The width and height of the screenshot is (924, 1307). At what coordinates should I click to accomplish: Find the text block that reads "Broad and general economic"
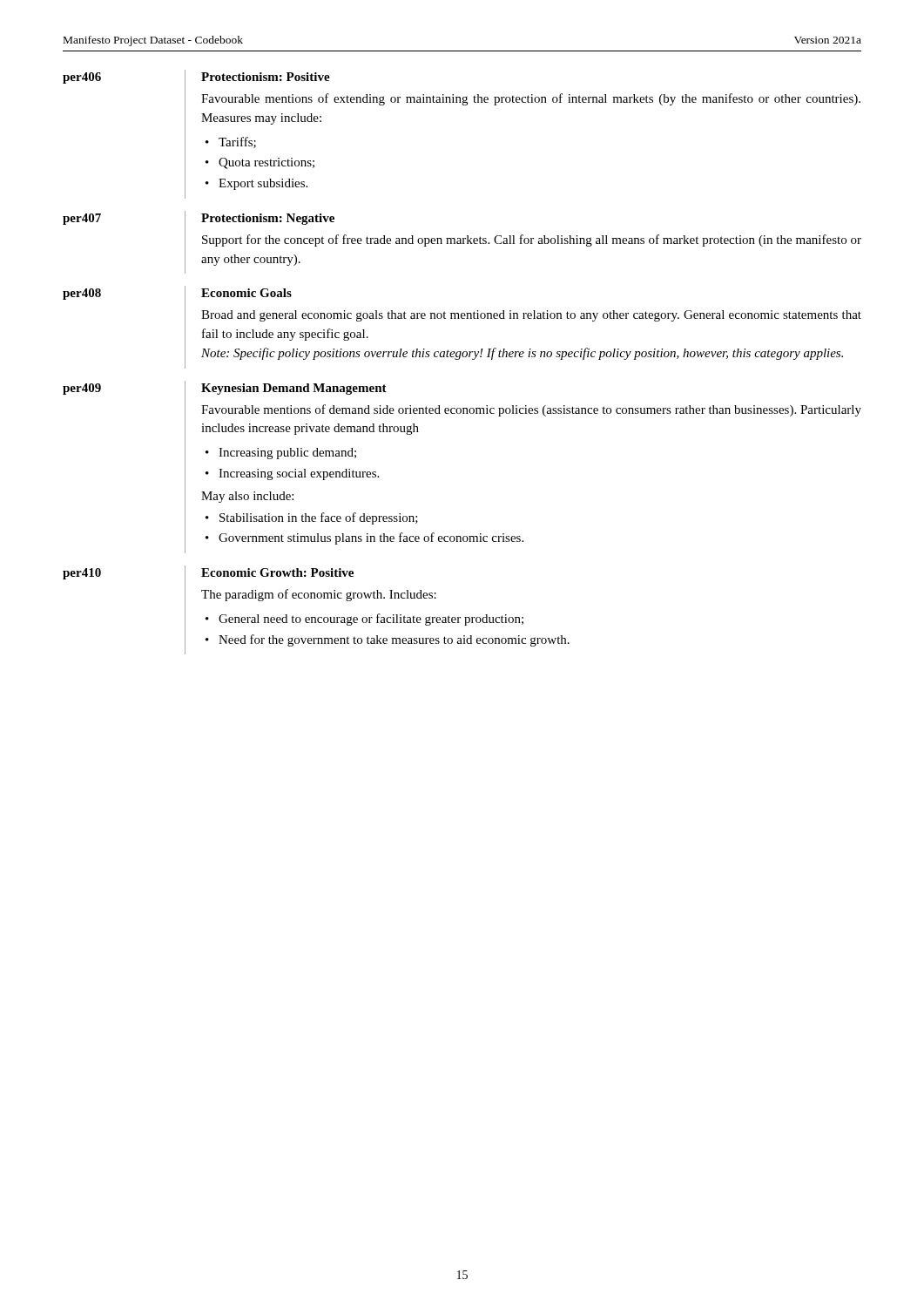[531, 316]
